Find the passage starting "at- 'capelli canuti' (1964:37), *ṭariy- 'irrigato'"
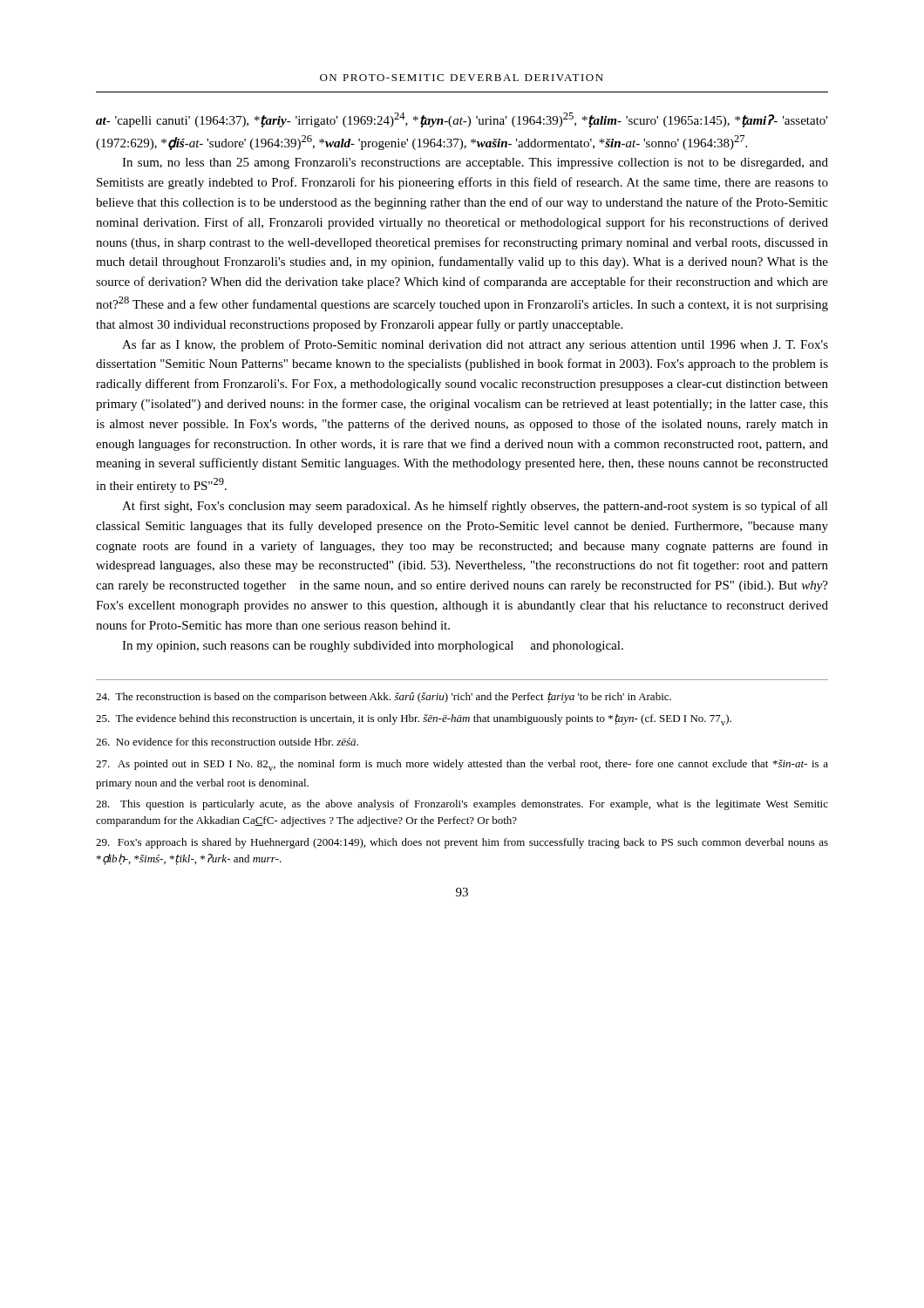The height and width of the screenshot is (1308, 924). click(x=462, y=131)
